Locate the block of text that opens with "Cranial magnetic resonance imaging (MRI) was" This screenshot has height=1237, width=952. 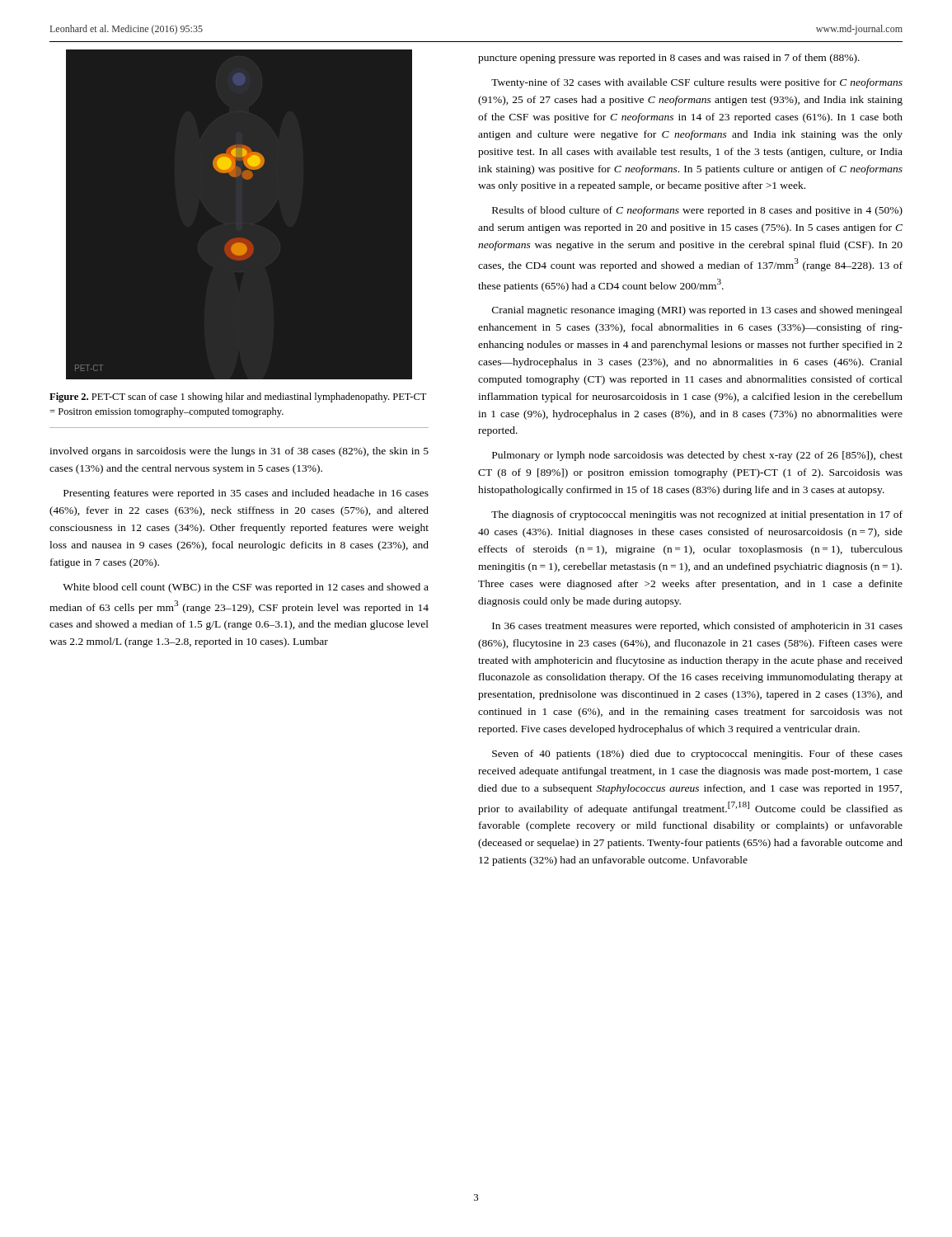690,371
